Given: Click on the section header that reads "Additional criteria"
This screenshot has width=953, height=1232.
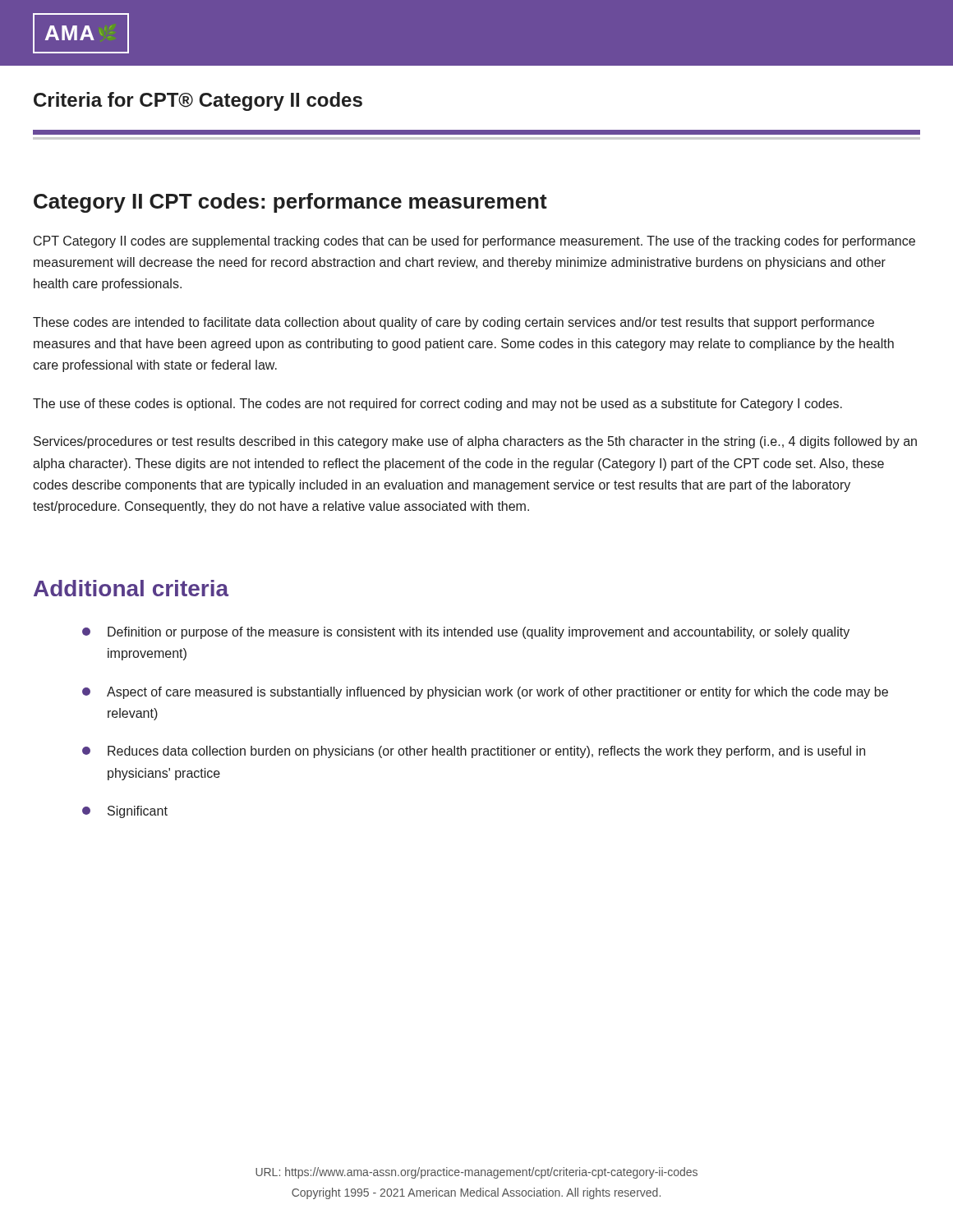Looking at the screenshot, I should tap(131, 589).
